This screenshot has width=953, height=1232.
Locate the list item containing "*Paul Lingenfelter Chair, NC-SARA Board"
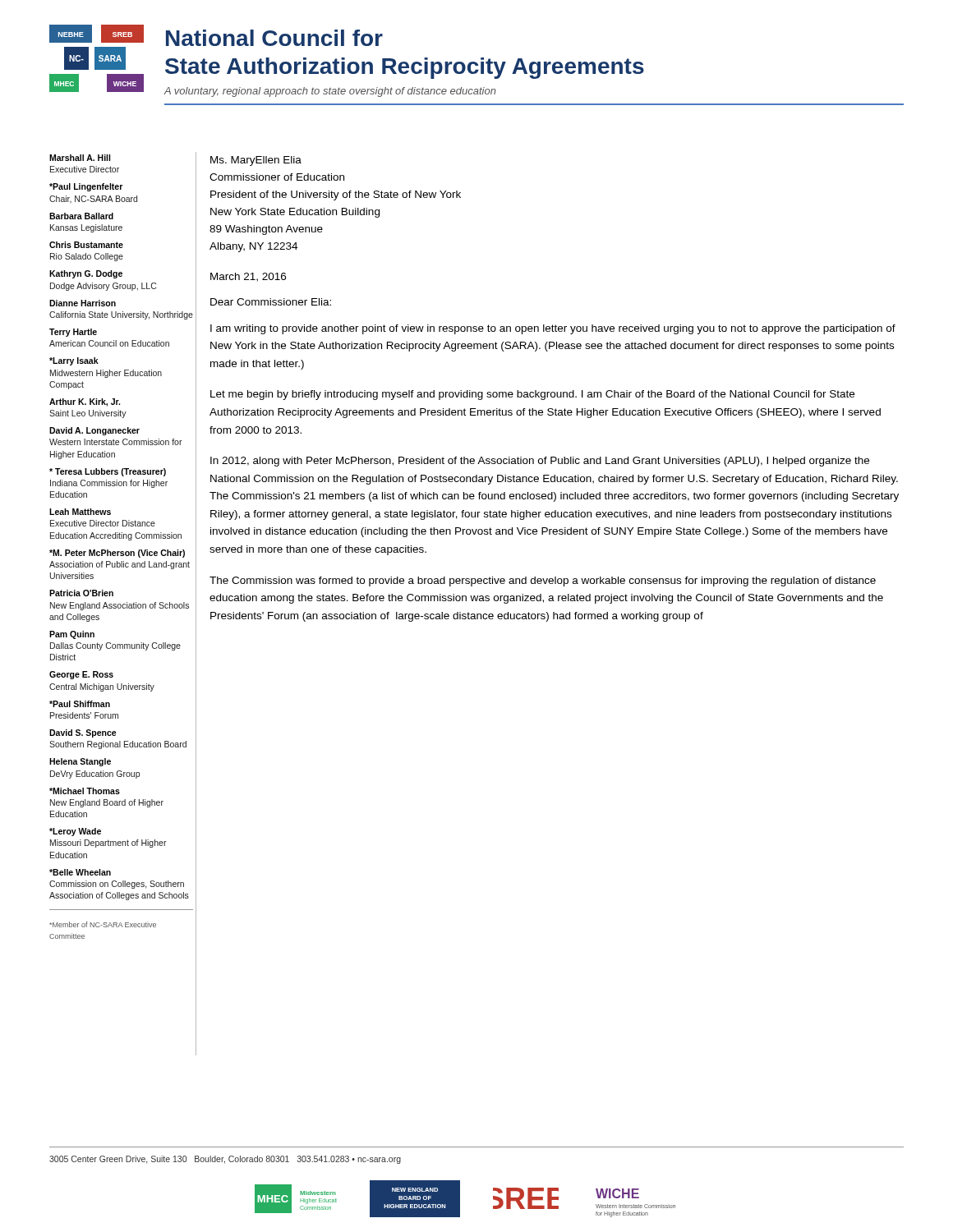coord(121,193)
